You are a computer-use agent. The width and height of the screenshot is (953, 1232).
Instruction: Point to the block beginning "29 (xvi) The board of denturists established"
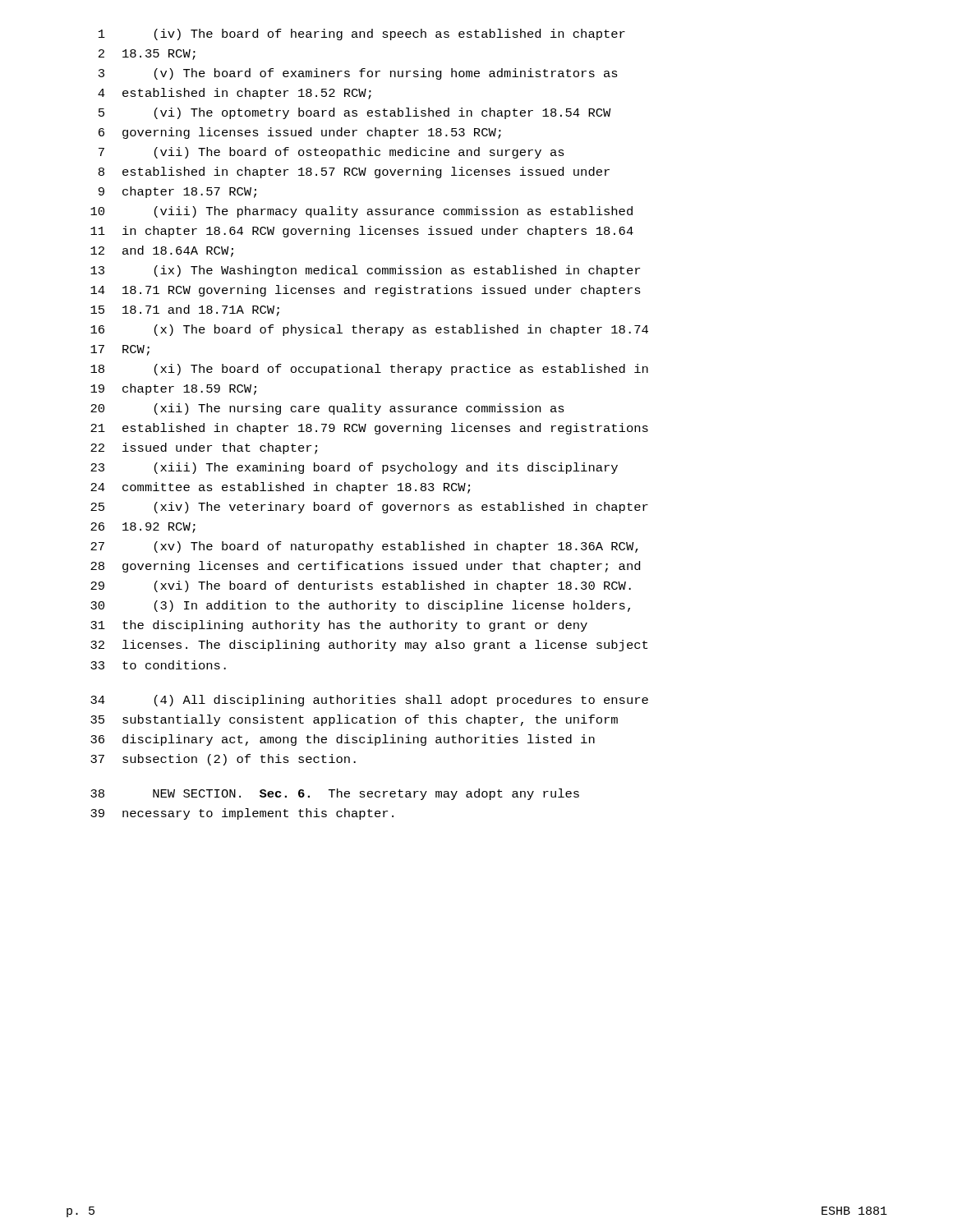[476, 587]
